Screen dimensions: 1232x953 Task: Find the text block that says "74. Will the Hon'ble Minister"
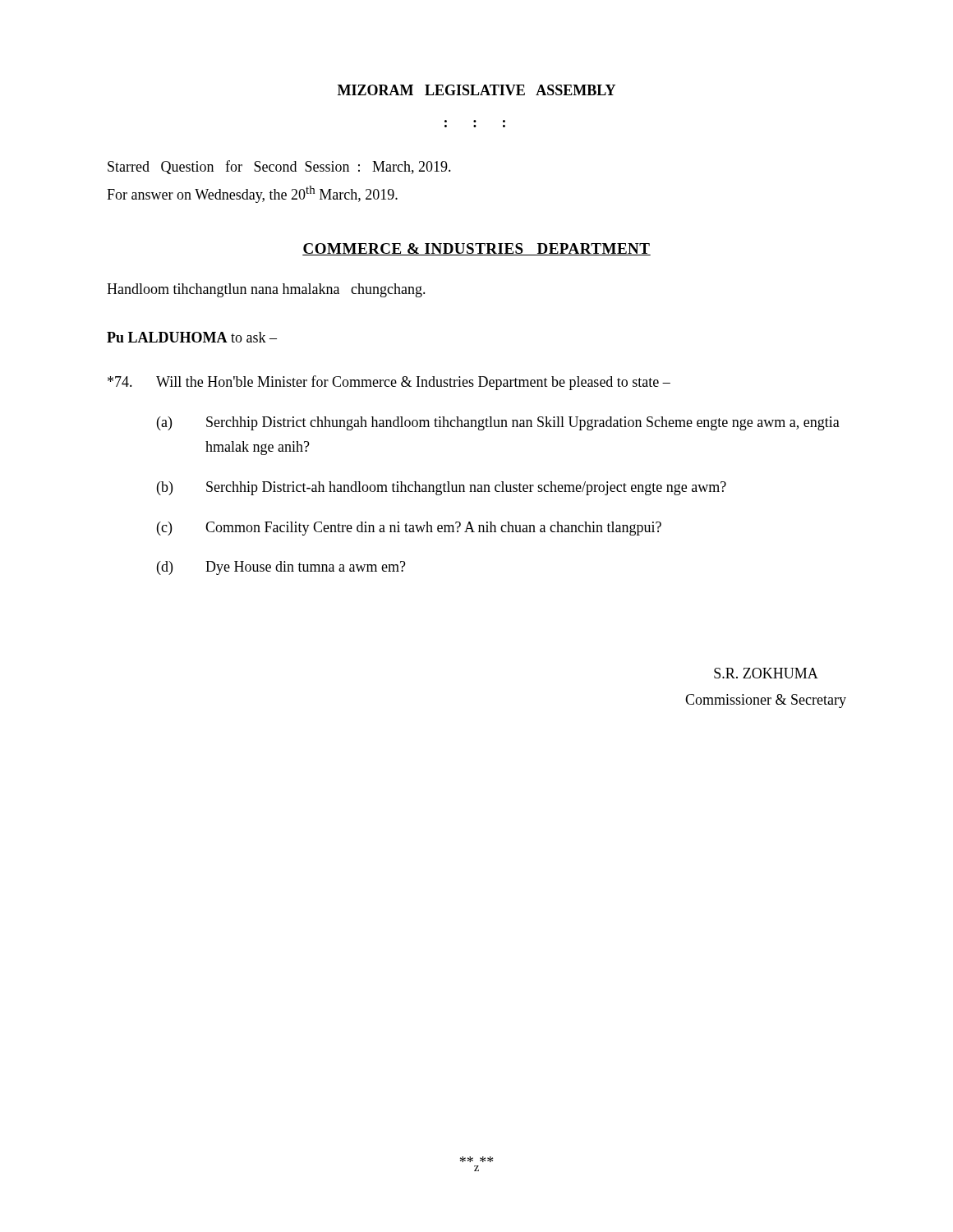(x=476, y=382)
